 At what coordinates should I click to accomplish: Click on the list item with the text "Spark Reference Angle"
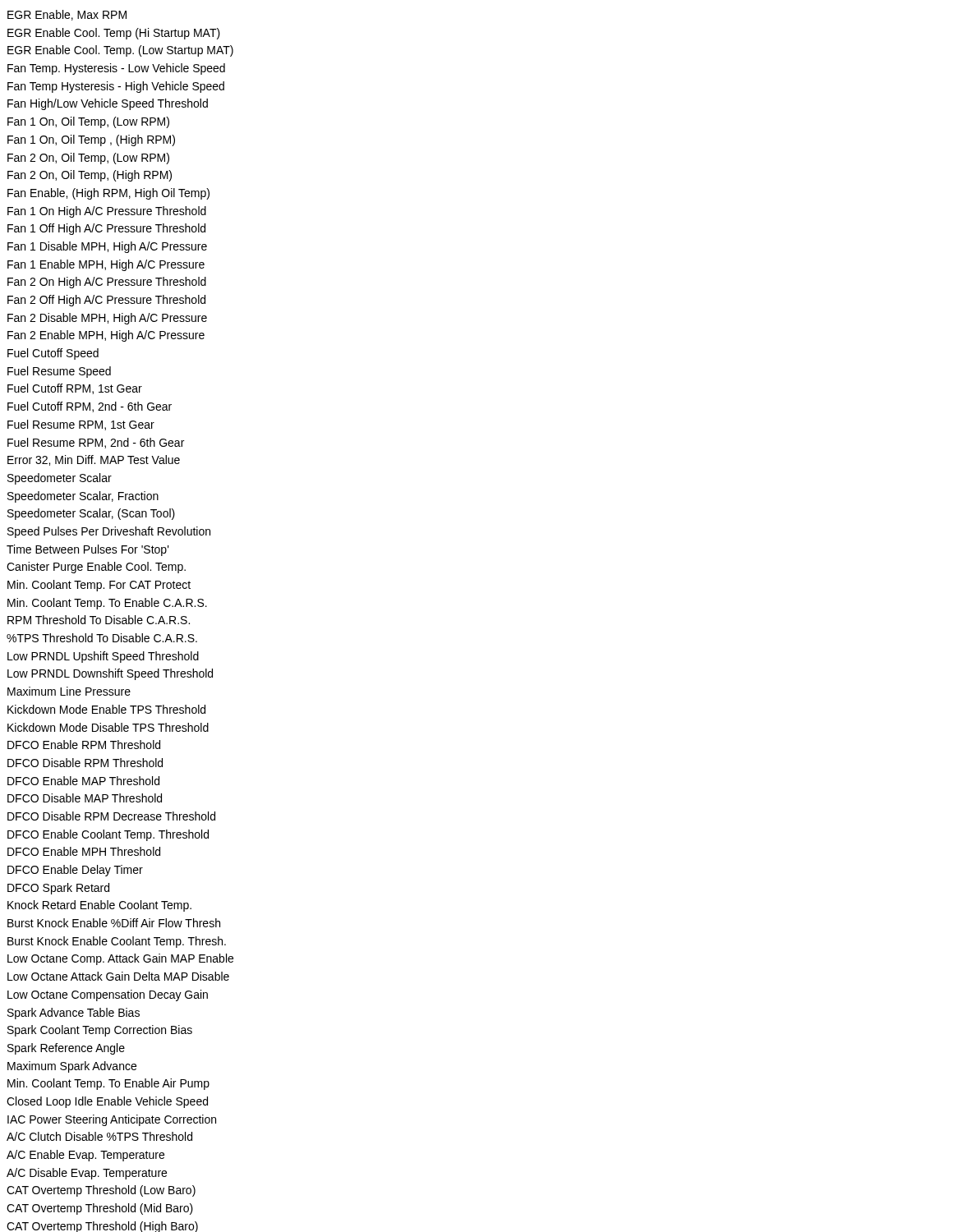[66, 1048]
